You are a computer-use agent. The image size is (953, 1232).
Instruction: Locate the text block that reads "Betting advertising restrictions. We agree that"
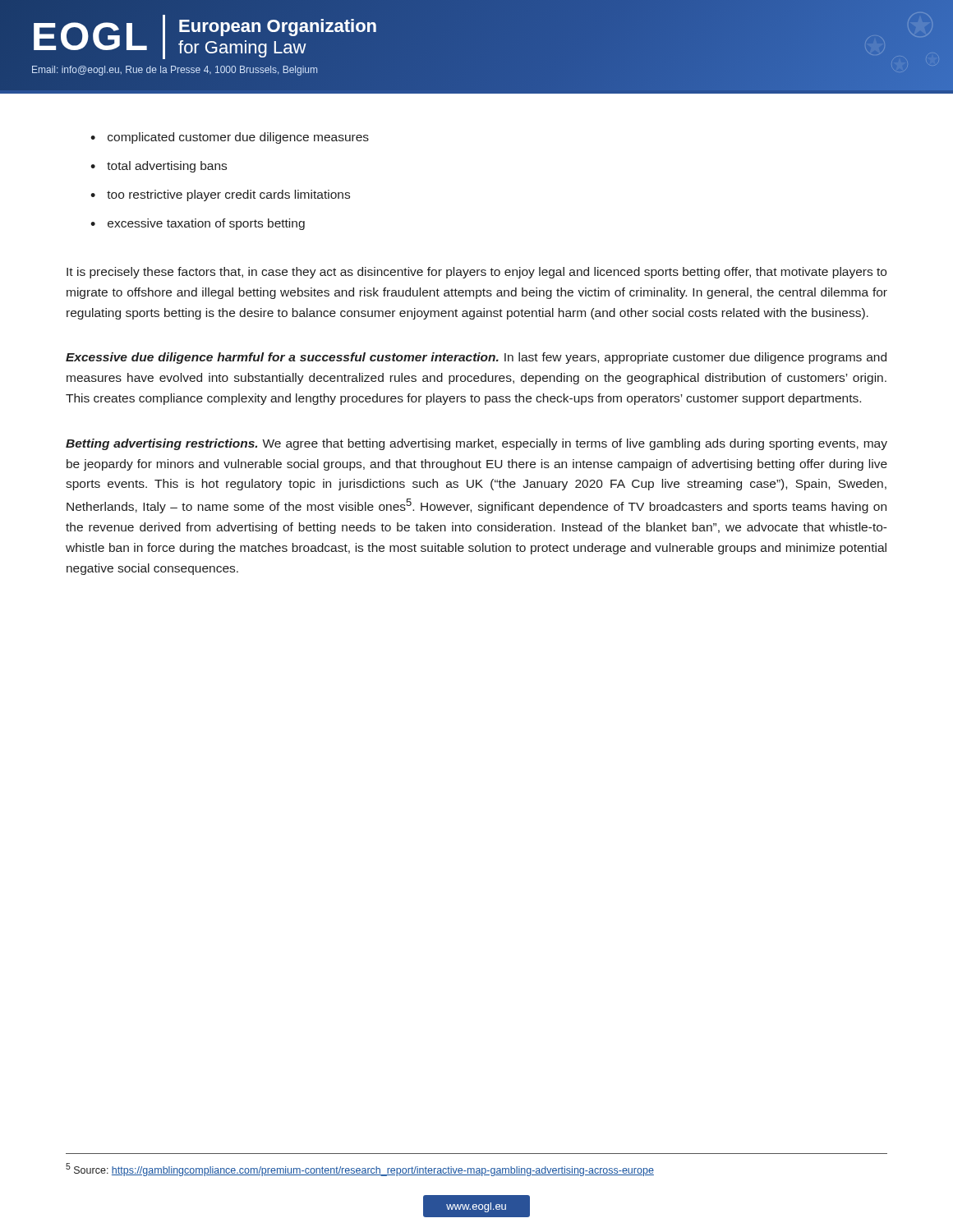pyautogui.click(x=476, y=505)
